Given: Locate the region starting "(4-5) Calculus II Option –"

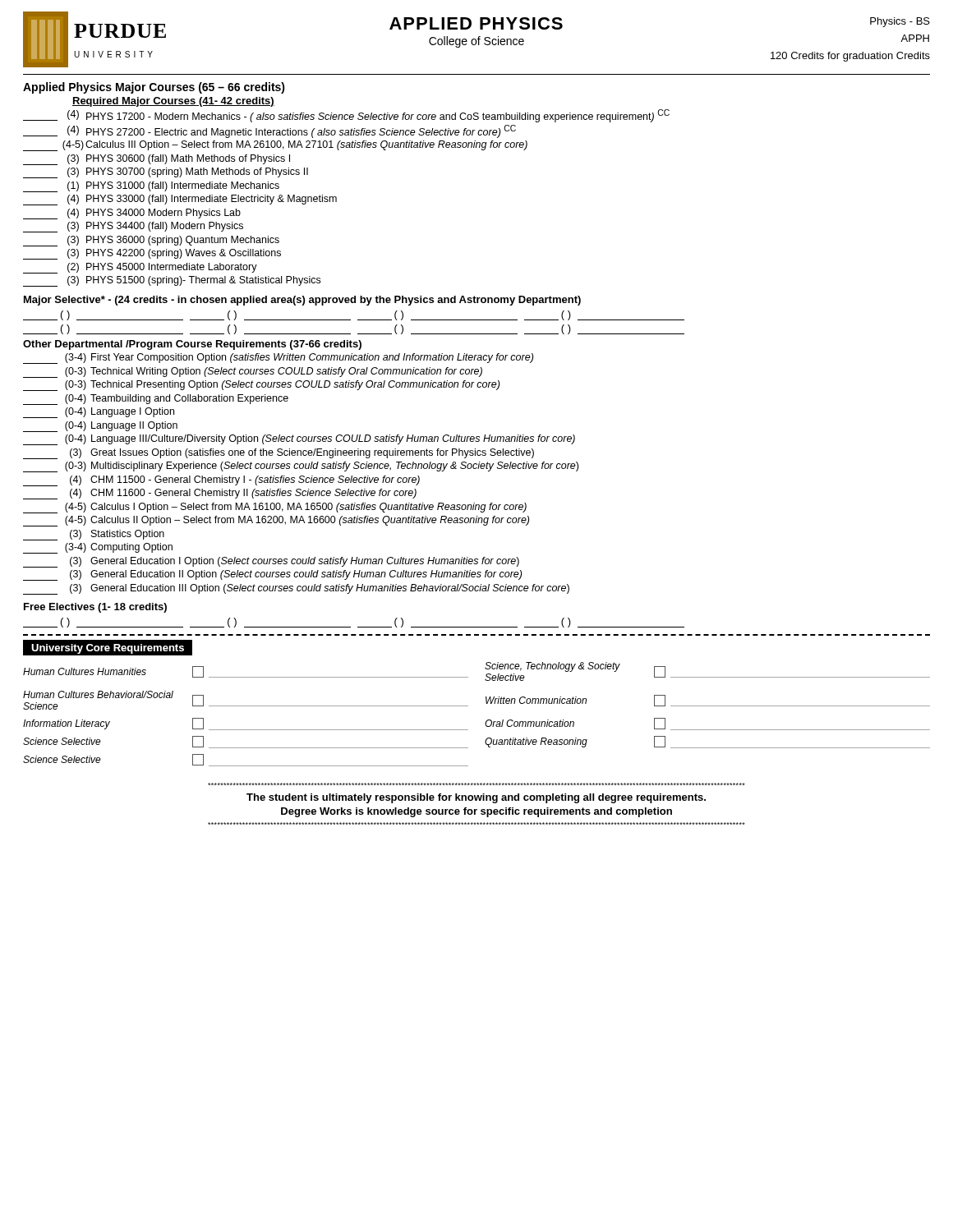Looking at the screenshot, I should 276,521.
